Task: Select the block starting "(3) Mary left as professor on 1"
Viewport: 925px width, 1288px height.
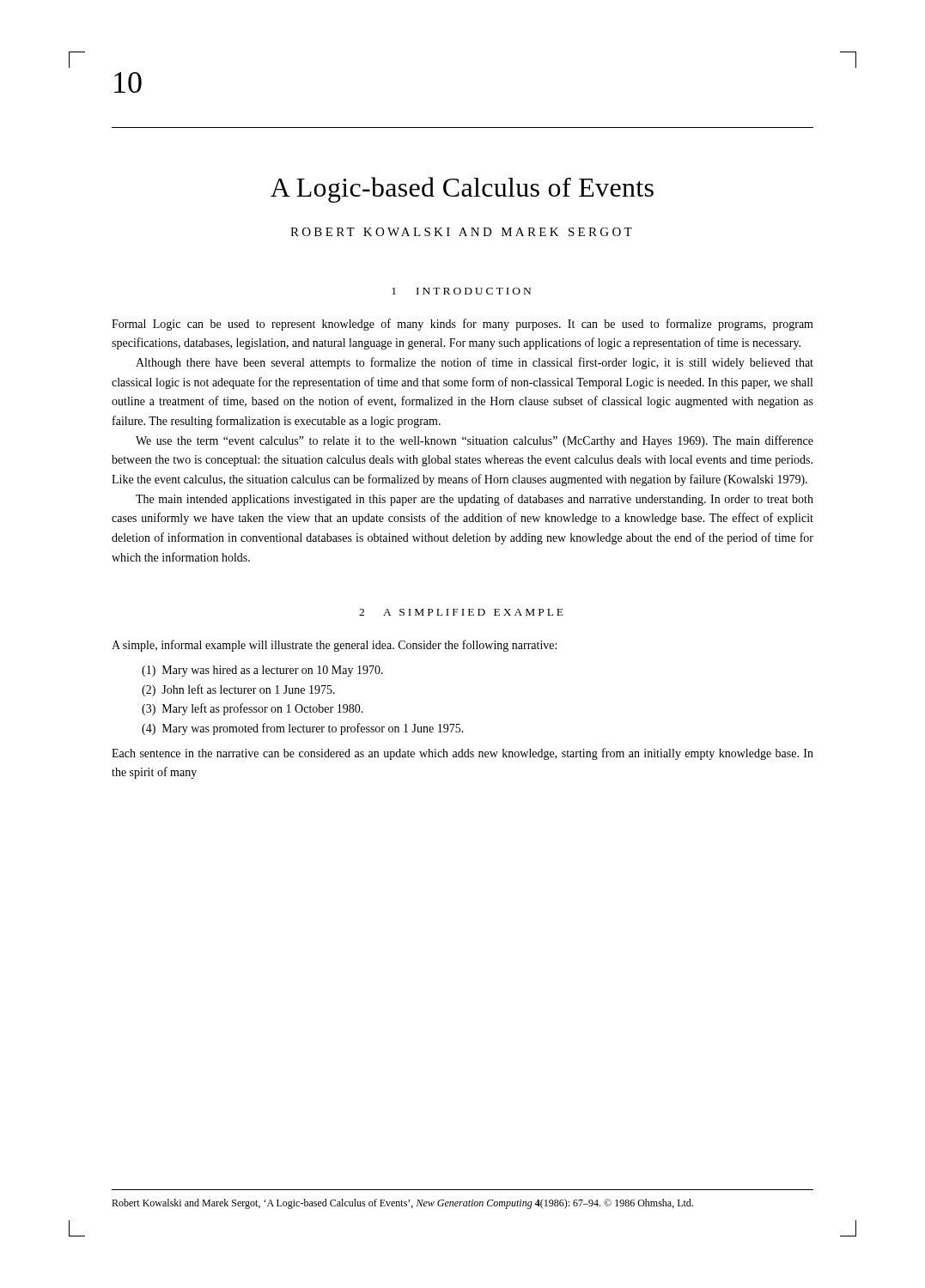Action: [x=253, y=709]
